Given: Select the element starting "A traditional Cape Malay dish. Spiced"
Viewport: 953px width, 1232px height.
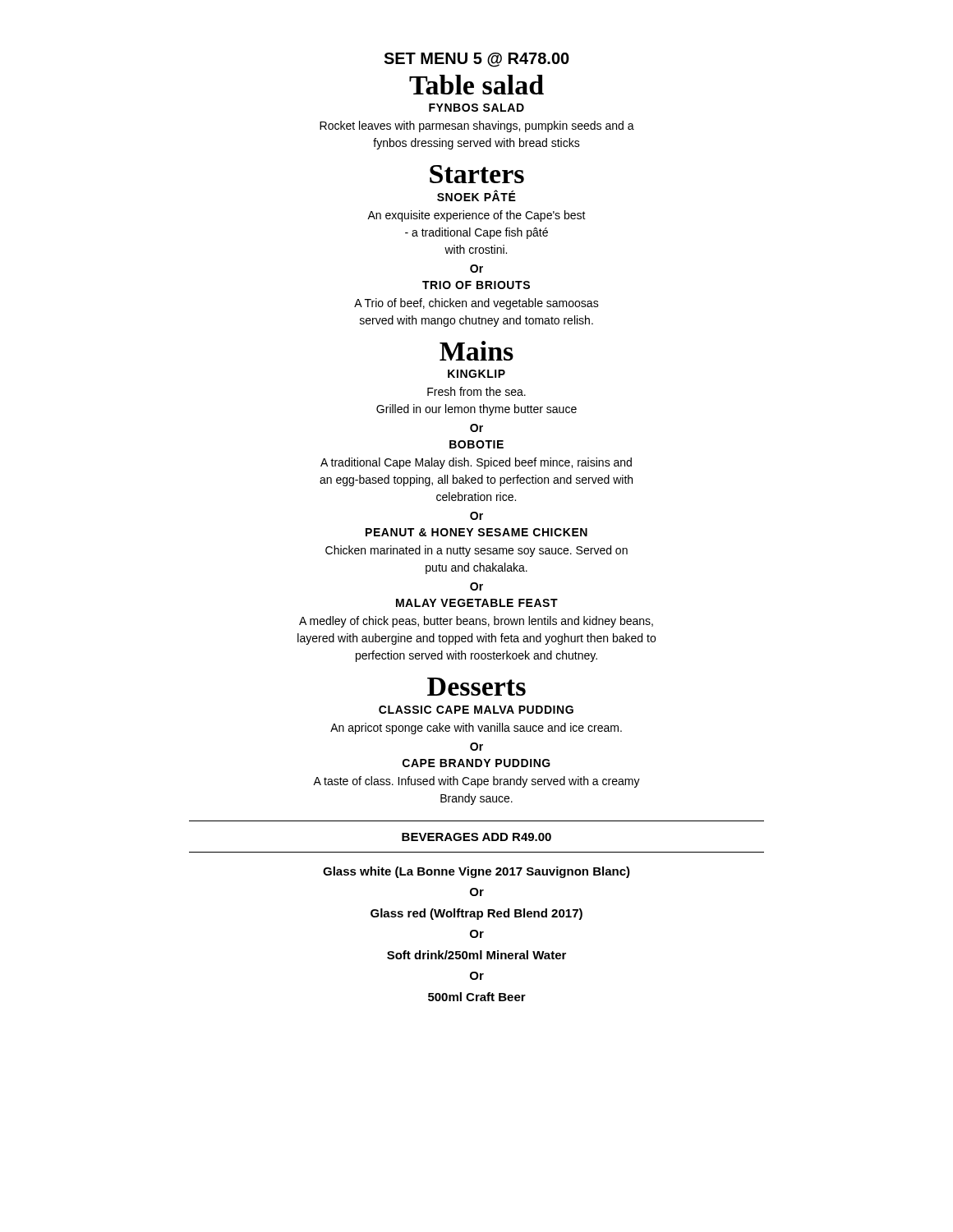Looking at the screenshot, I should tap(476, 480).
